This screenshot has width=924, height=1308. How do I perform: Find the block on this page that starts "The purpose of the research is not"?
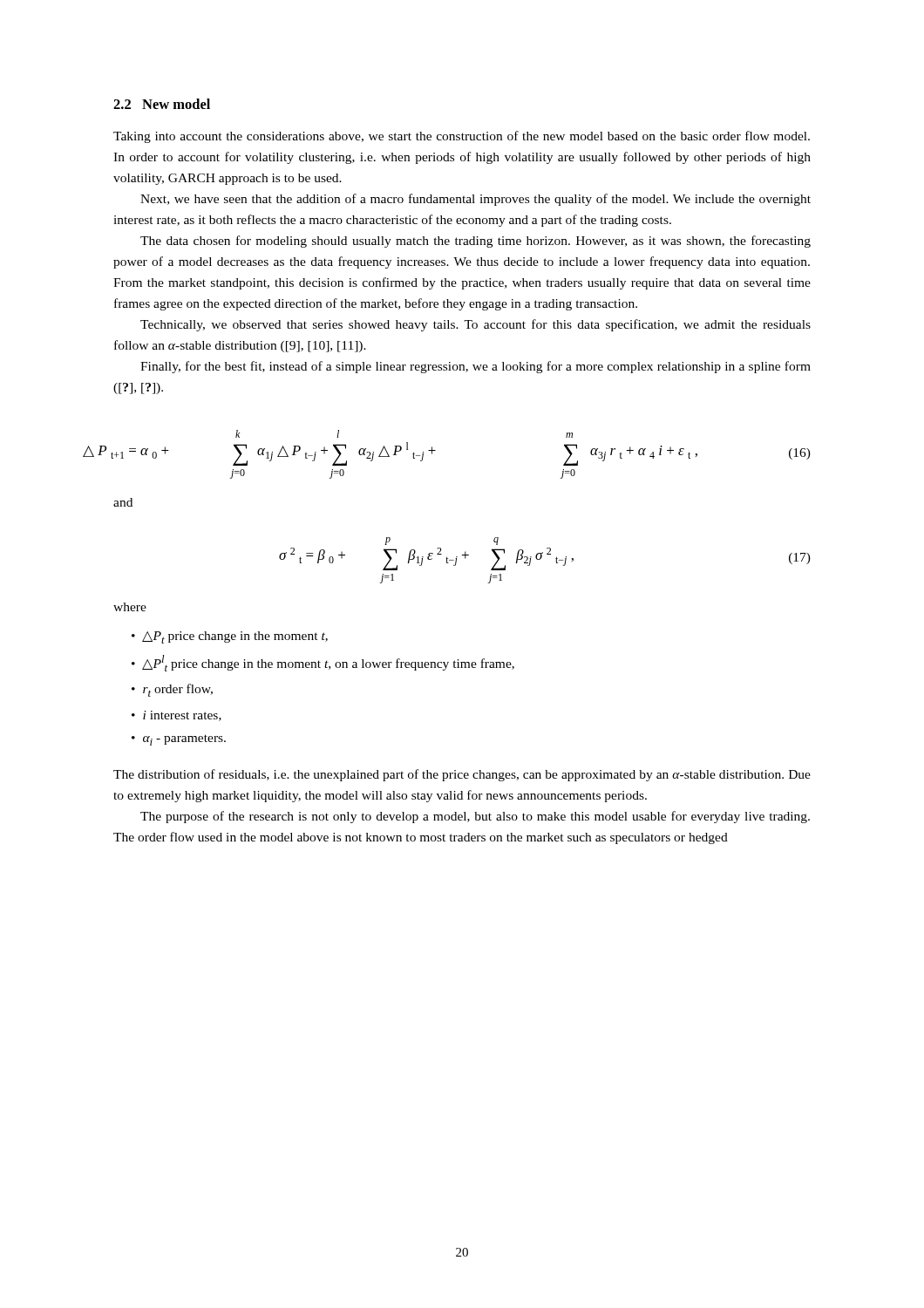pos(462,827)
